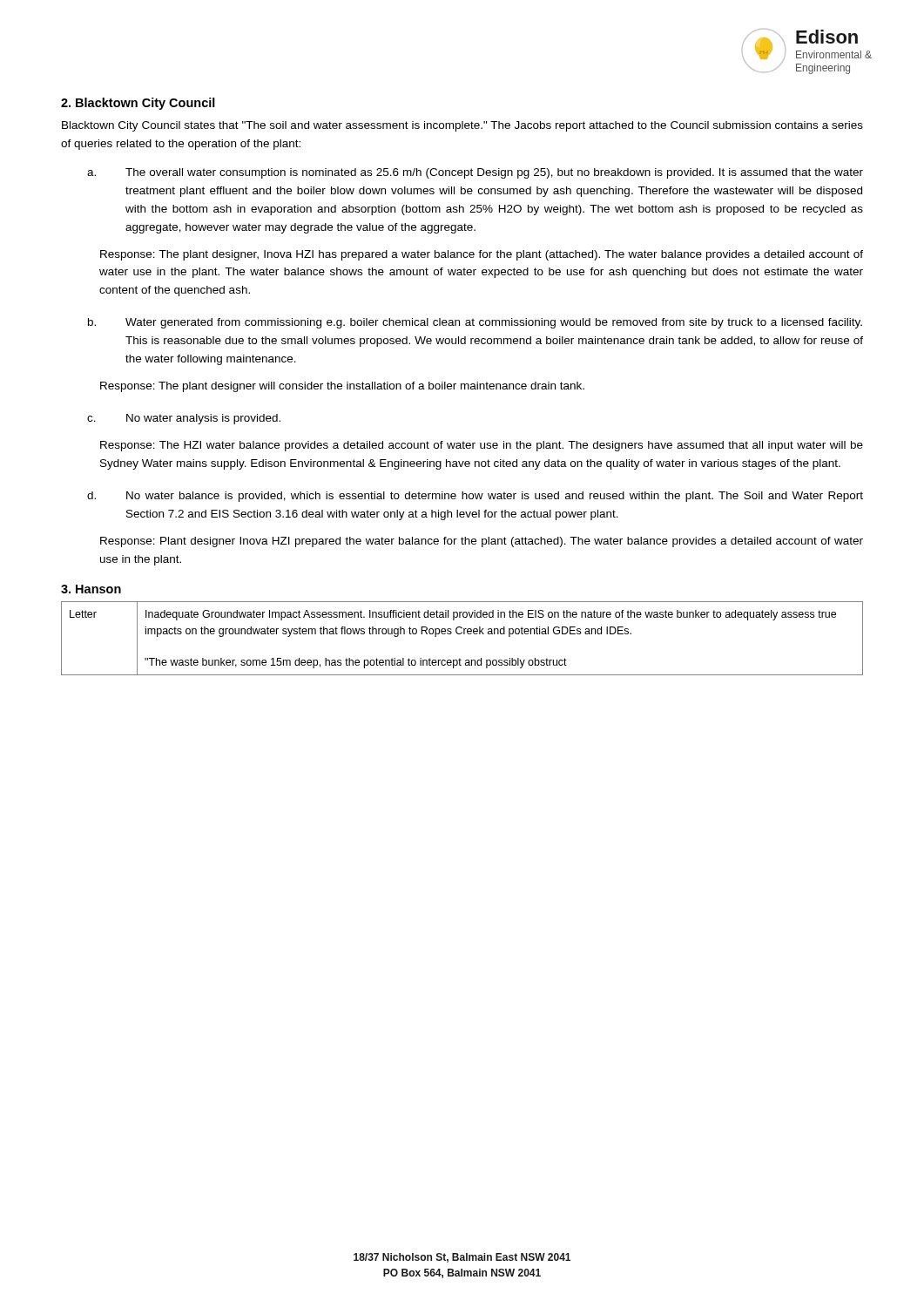Point to the block starting "c. No water analysis is provided."
924x1307 pixels.
pos(184,419)
